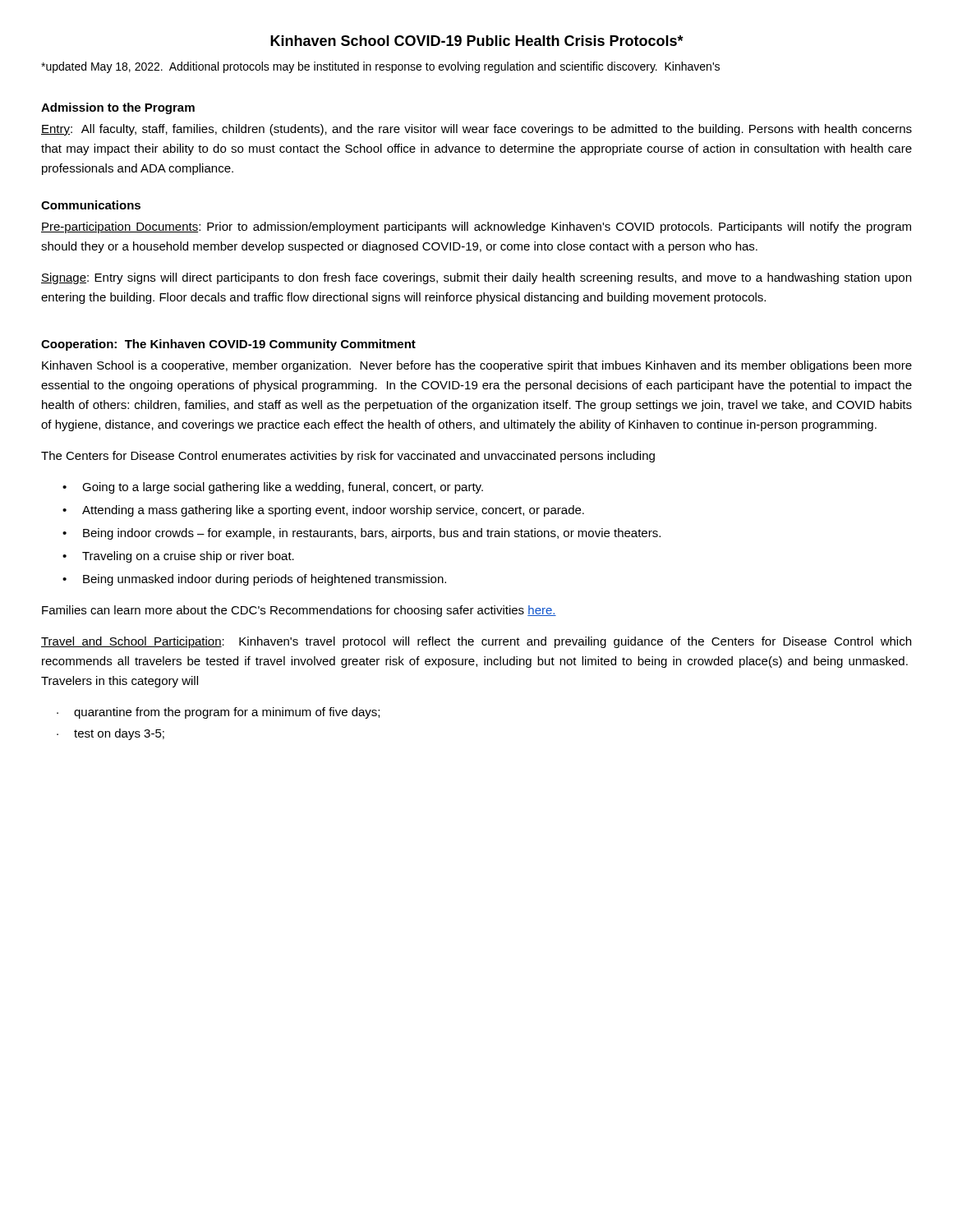
Task: Find the block starting "Traveling on a"
Action: [188, 556]
